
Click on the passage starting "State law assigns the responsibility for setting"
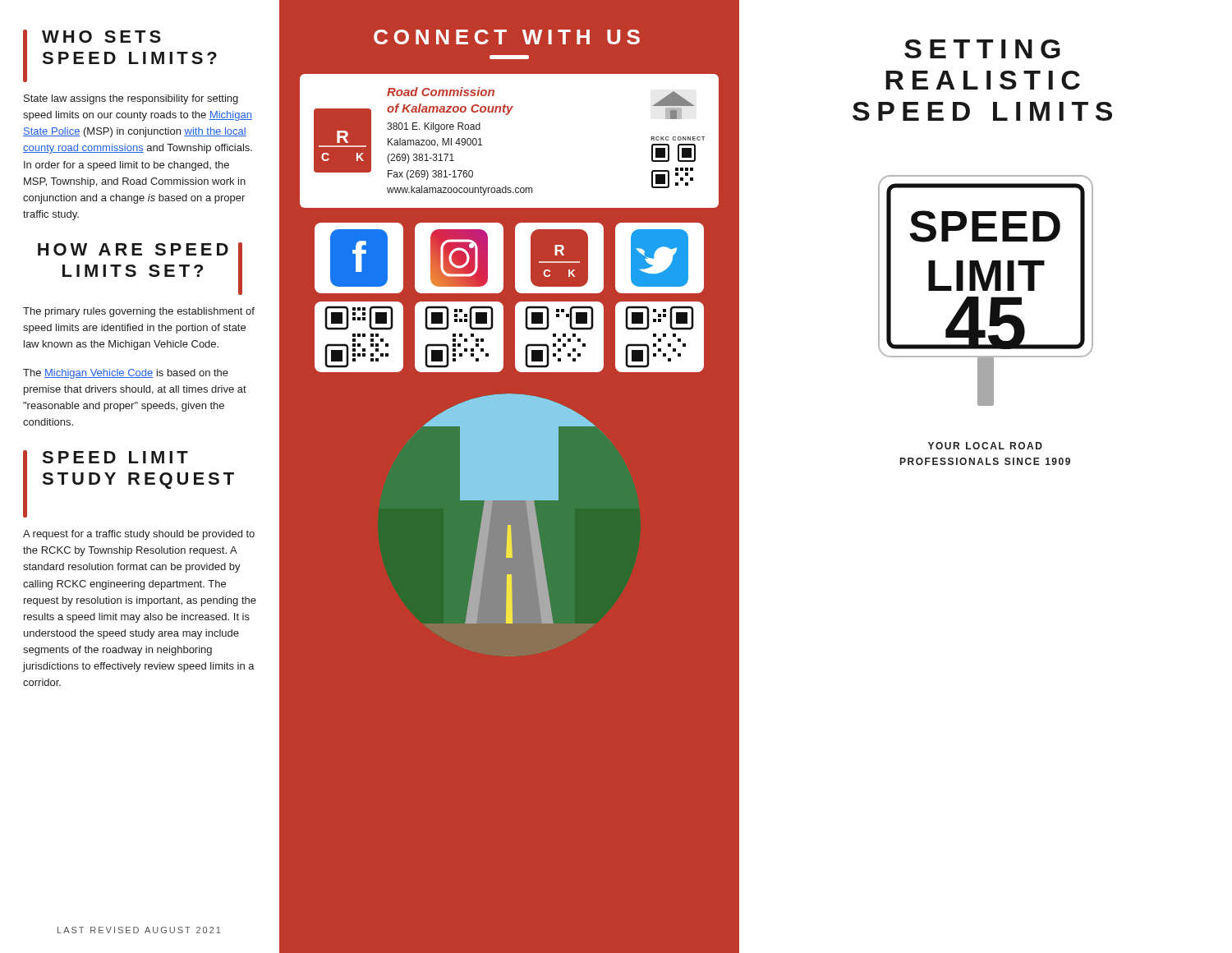point(138,156)
